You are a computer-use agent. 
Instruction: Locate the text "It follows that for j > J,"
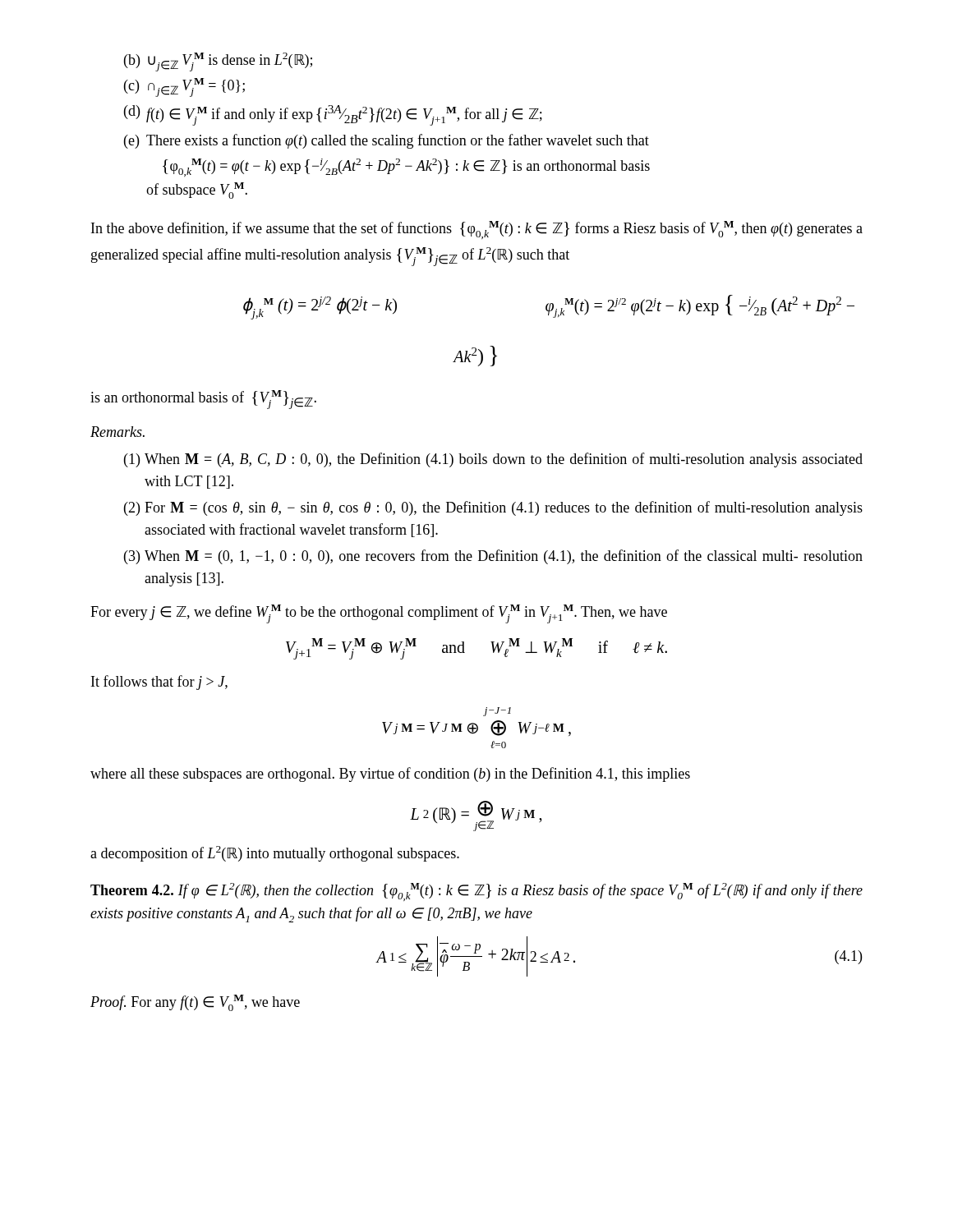coord(159,682)
